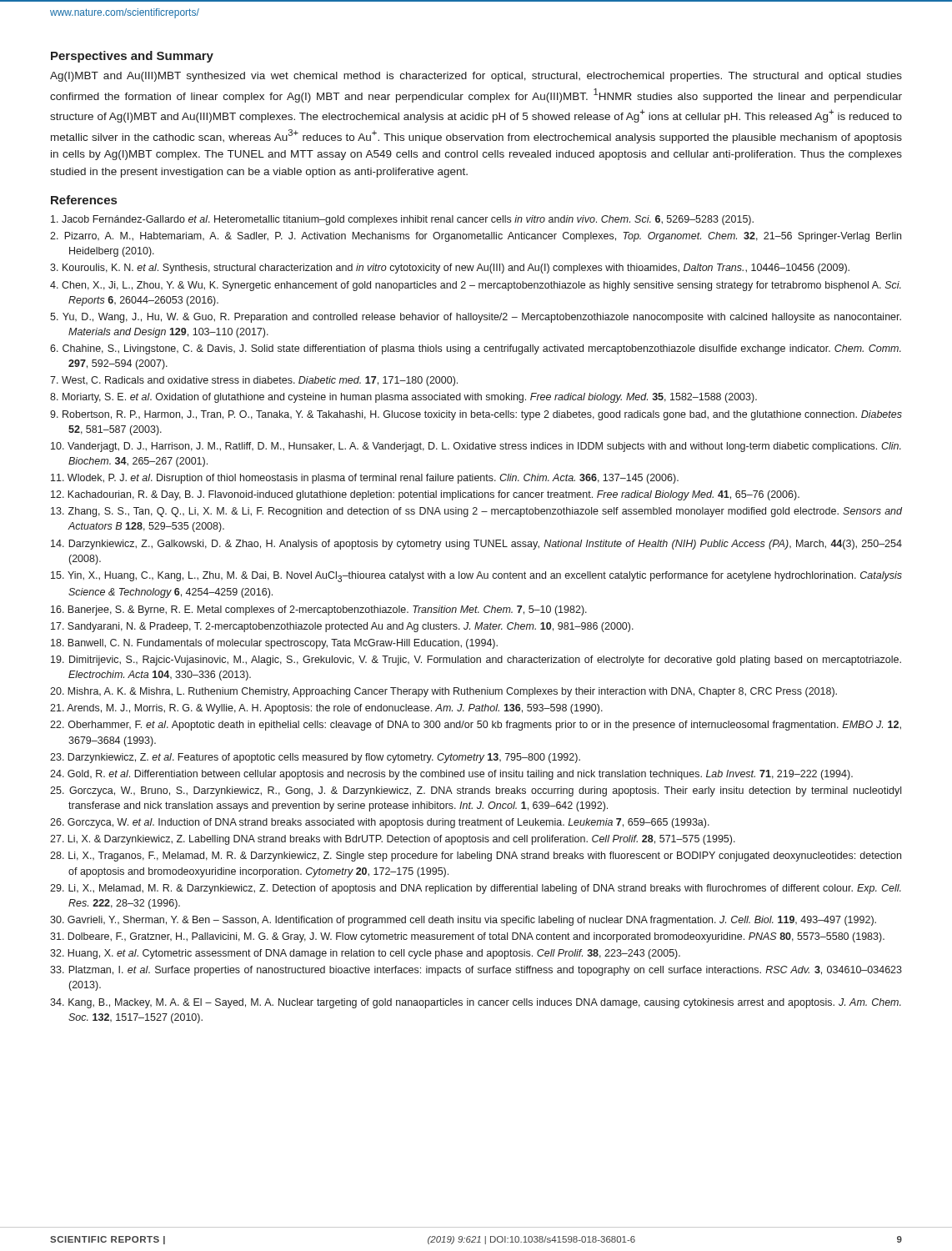This screenshot has width=952, height=1251.
Task: Find the text block starting "33. Platzman, I. et al. Surface properties"
Action: (x=476, y=978)
